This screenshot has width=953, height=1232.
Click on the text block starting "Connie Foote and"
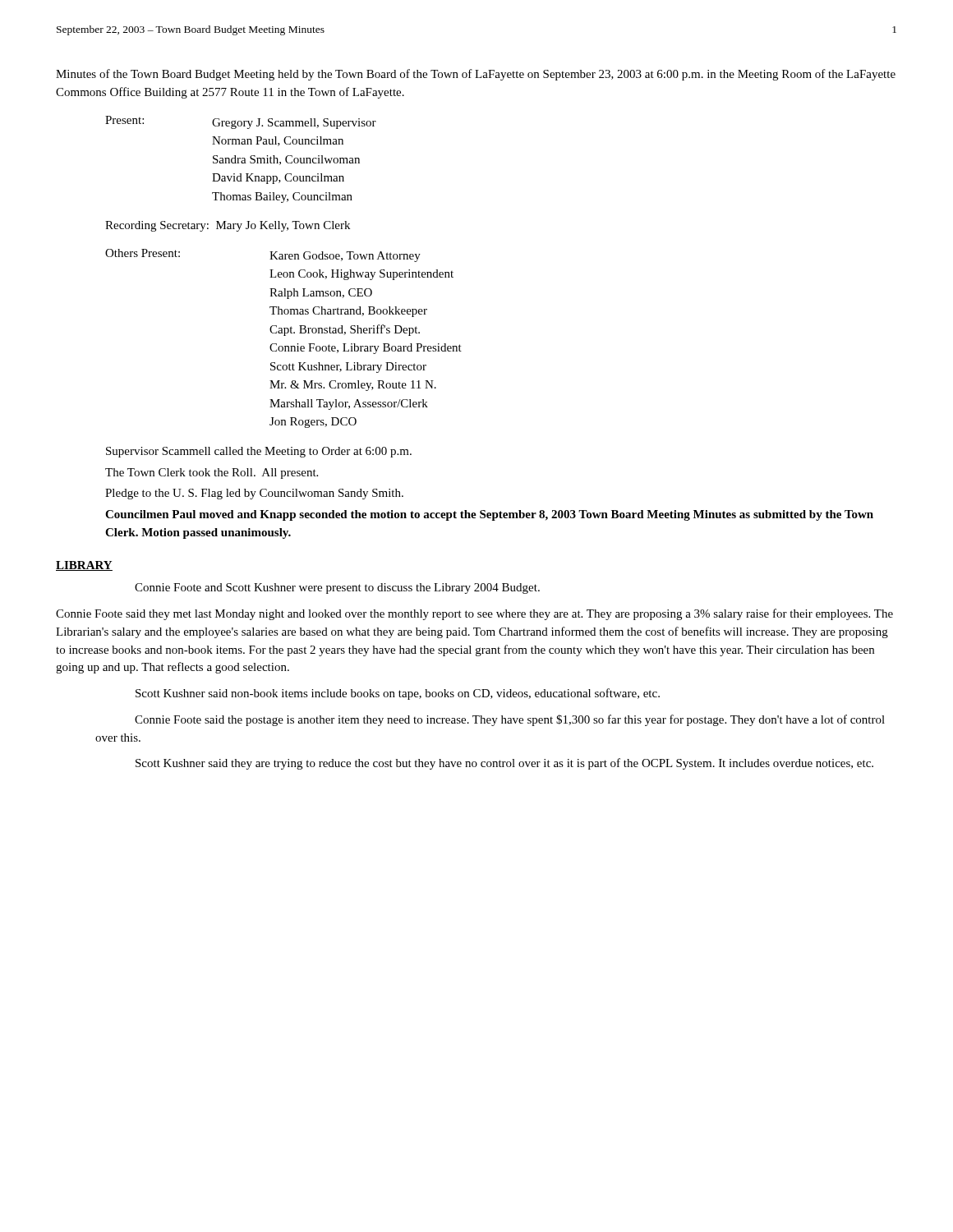tap(337, 588)
